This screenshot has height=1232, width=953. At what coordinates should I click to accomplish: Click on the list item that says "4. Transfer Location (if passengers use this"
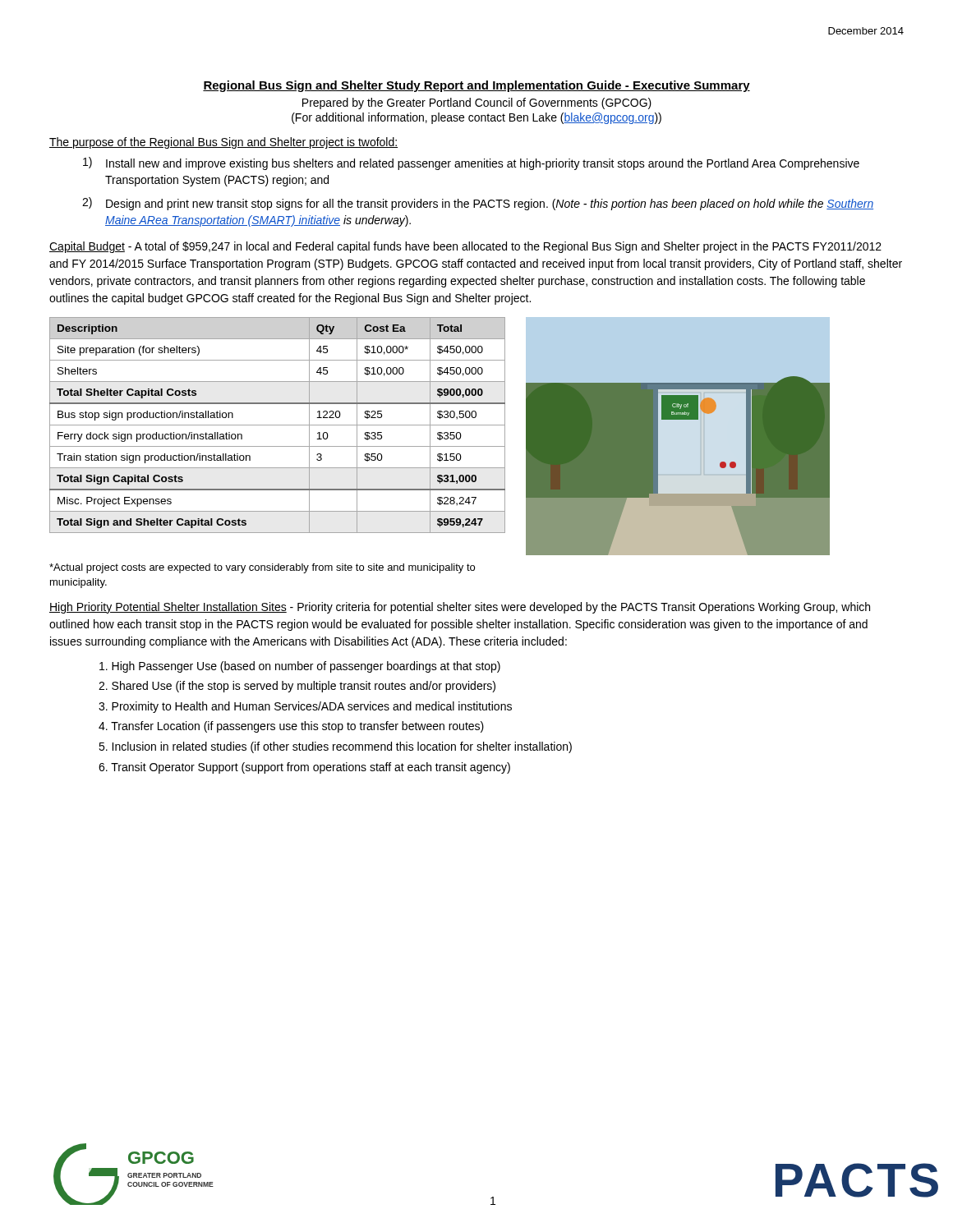tap(291, 726)
